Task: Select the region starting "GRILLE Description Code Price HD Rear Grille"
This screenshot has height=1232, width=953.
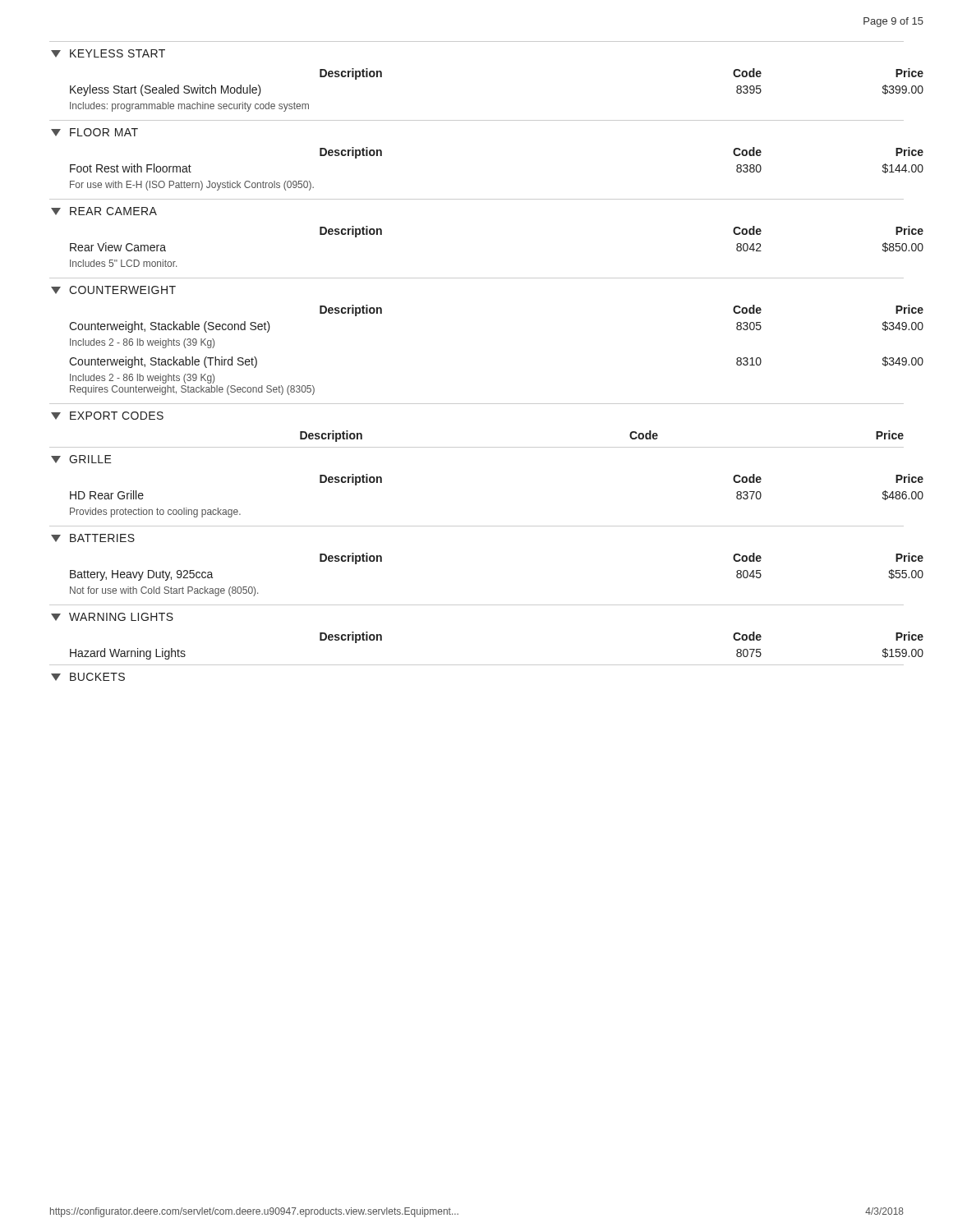Action: point(81,459)
